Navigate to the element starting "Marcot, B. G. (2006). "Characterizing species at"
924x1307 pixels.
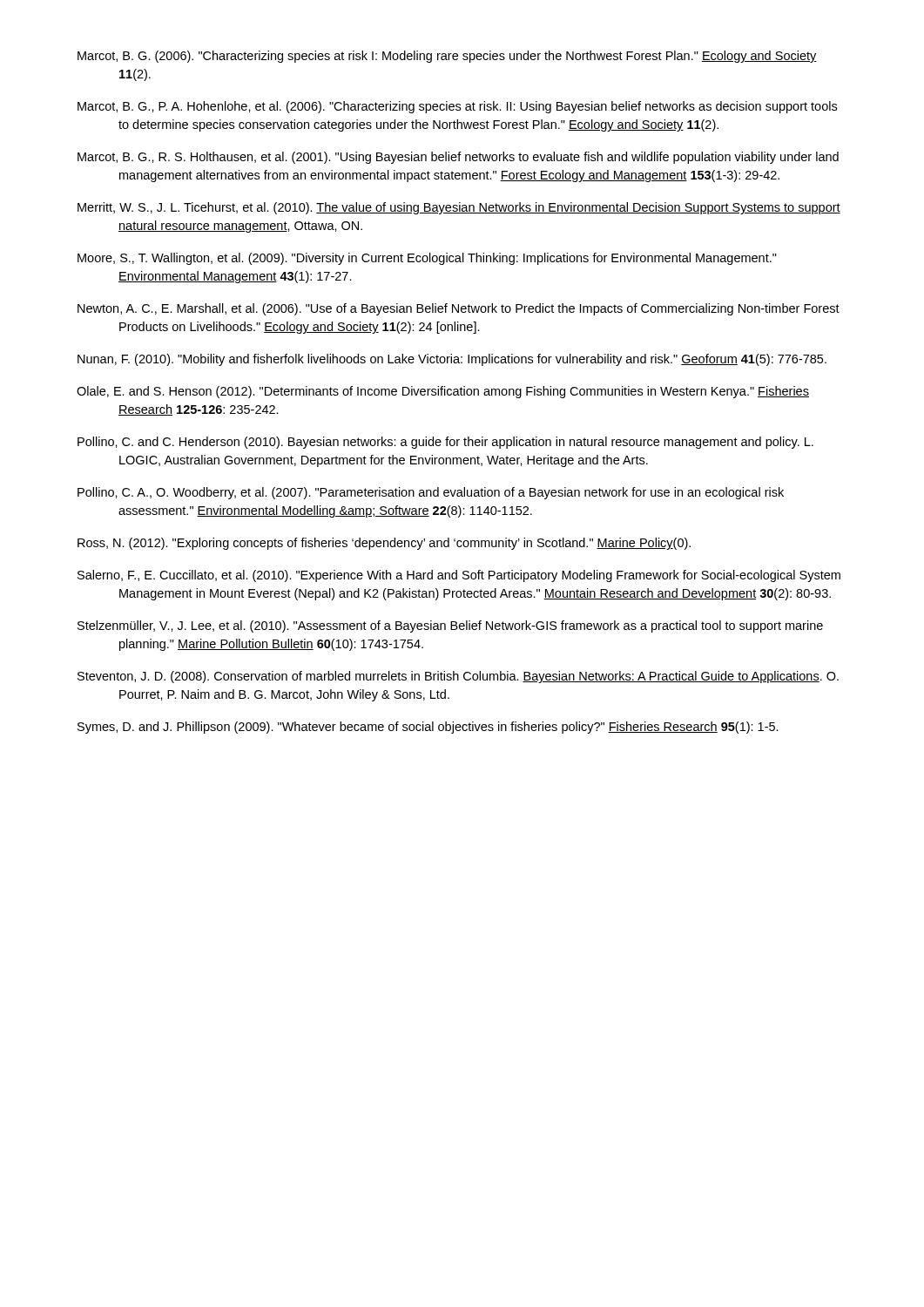coord(446,65)
